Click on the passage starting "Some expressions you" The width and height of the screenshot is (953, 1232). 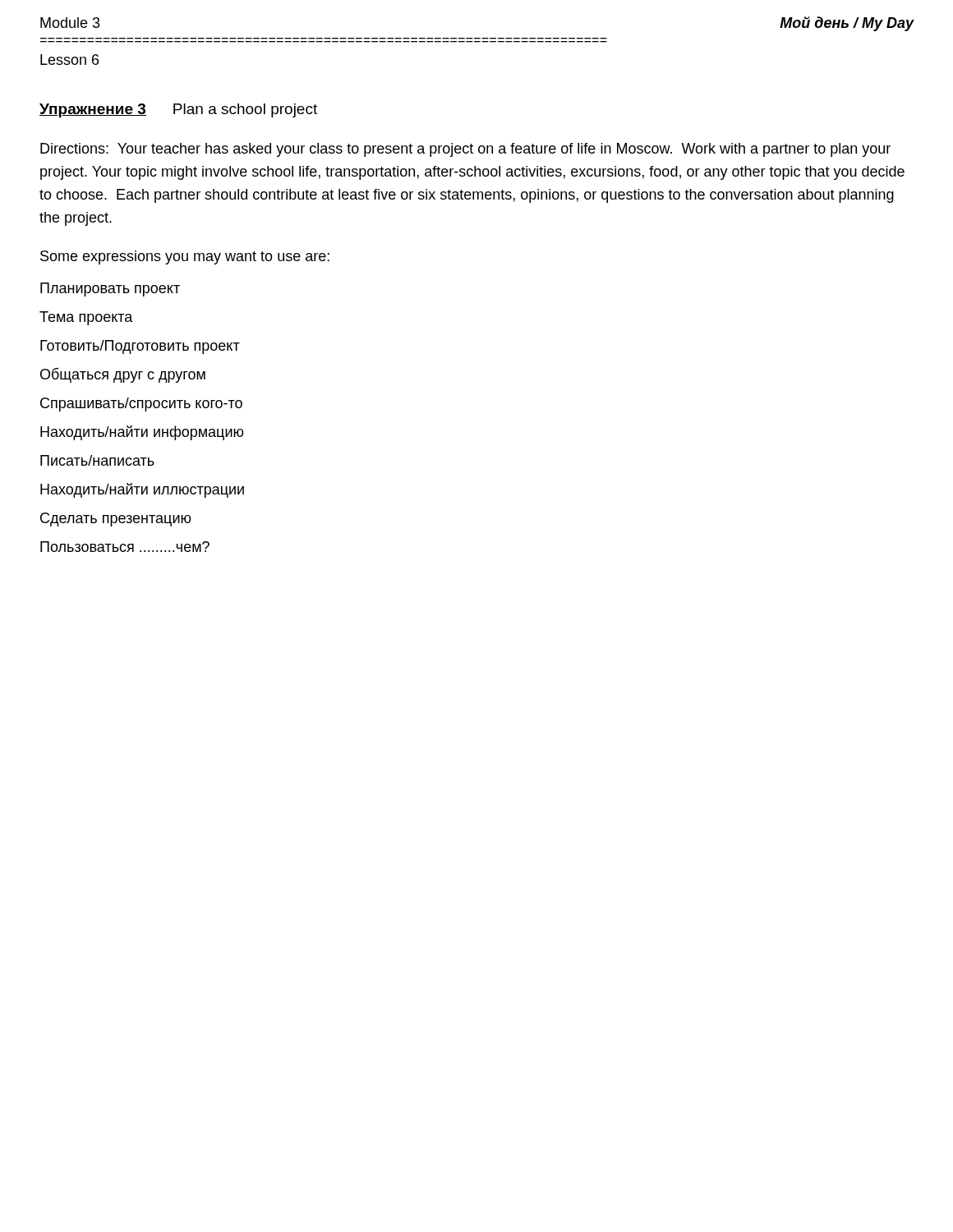[x=185, y=256]
